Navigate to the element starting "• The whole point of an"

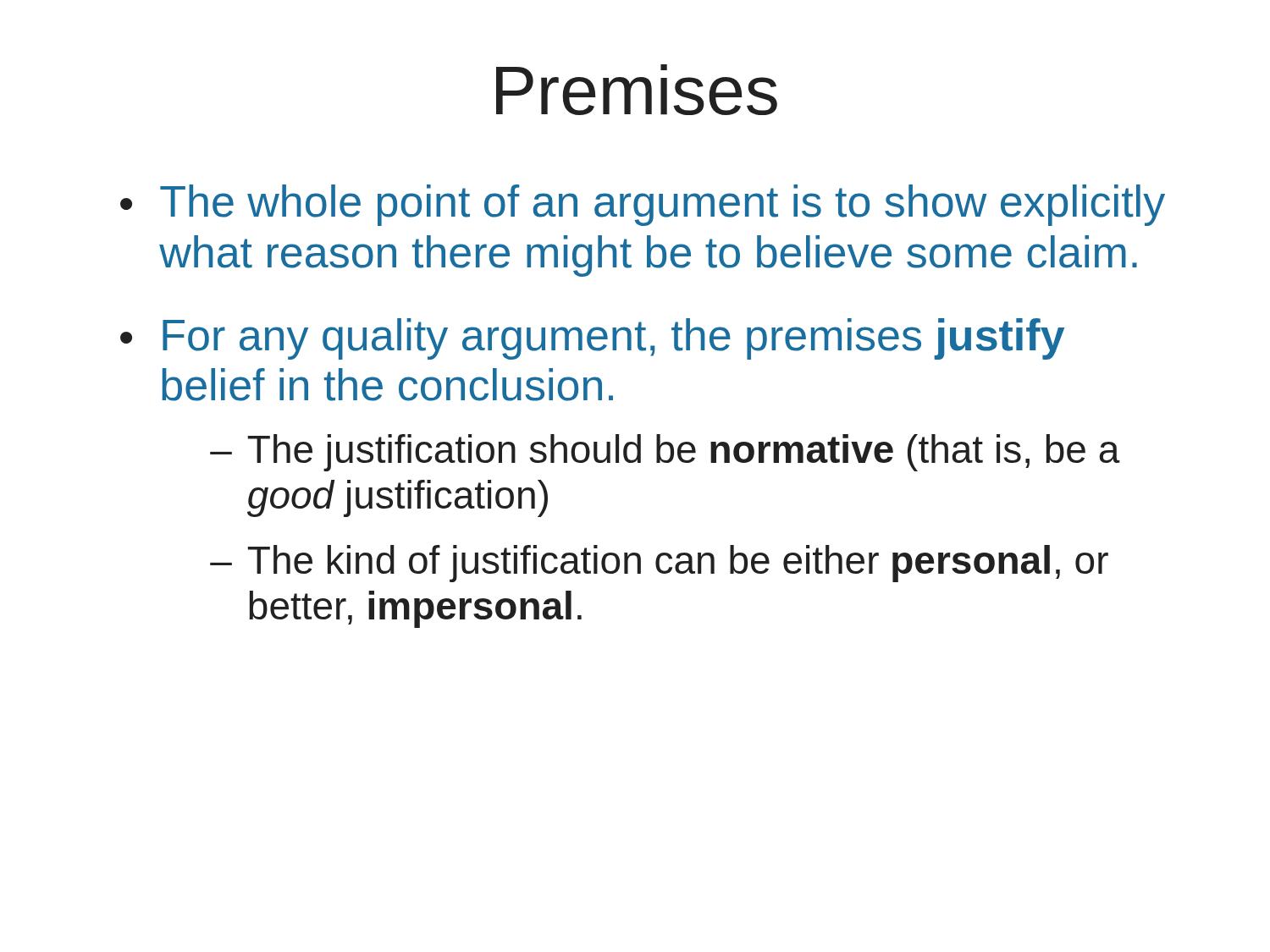[648, 227]
